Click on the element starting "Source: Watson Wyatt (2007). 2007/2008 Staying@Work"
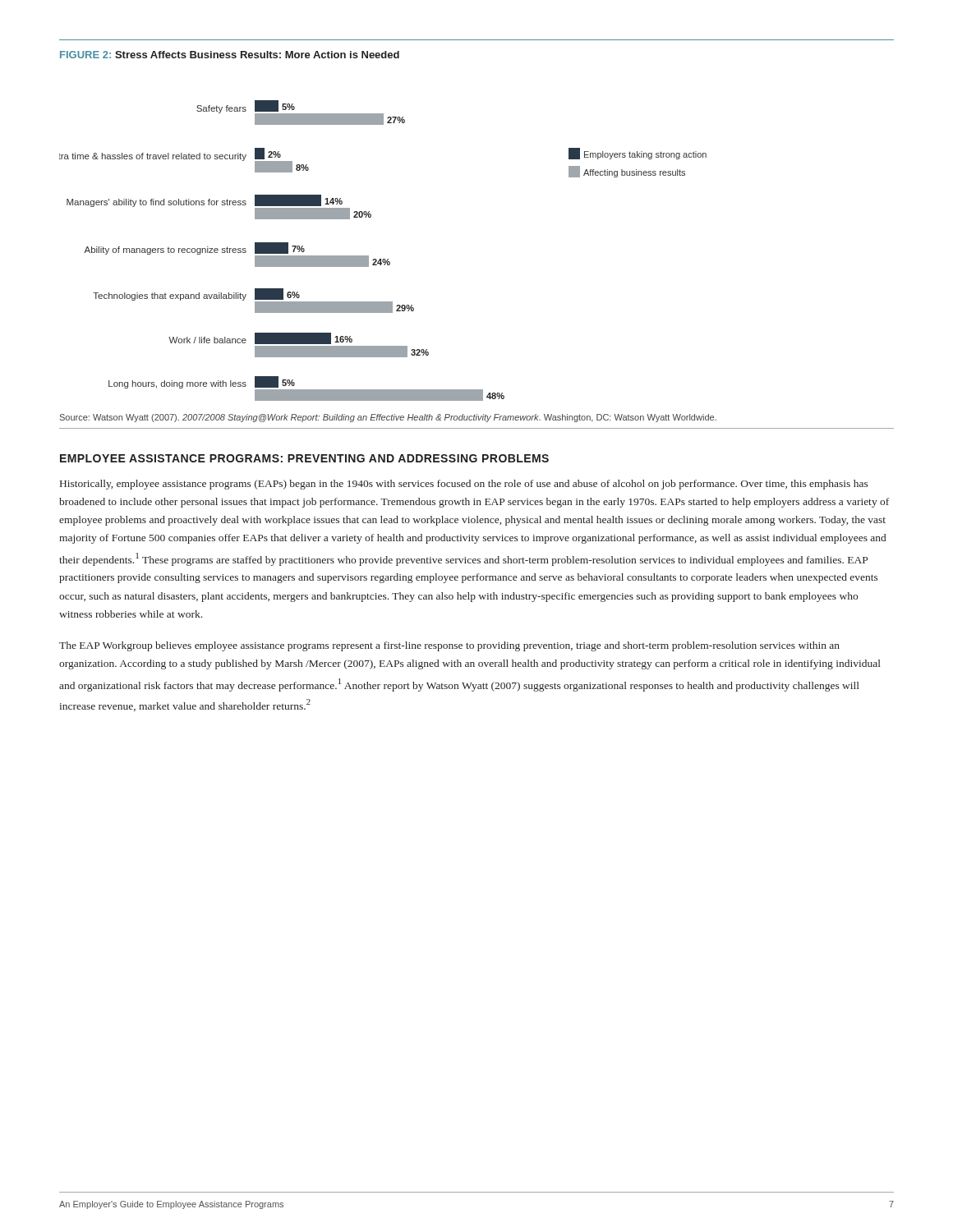Screen dimensions: 1232x953 coord(388,417)
